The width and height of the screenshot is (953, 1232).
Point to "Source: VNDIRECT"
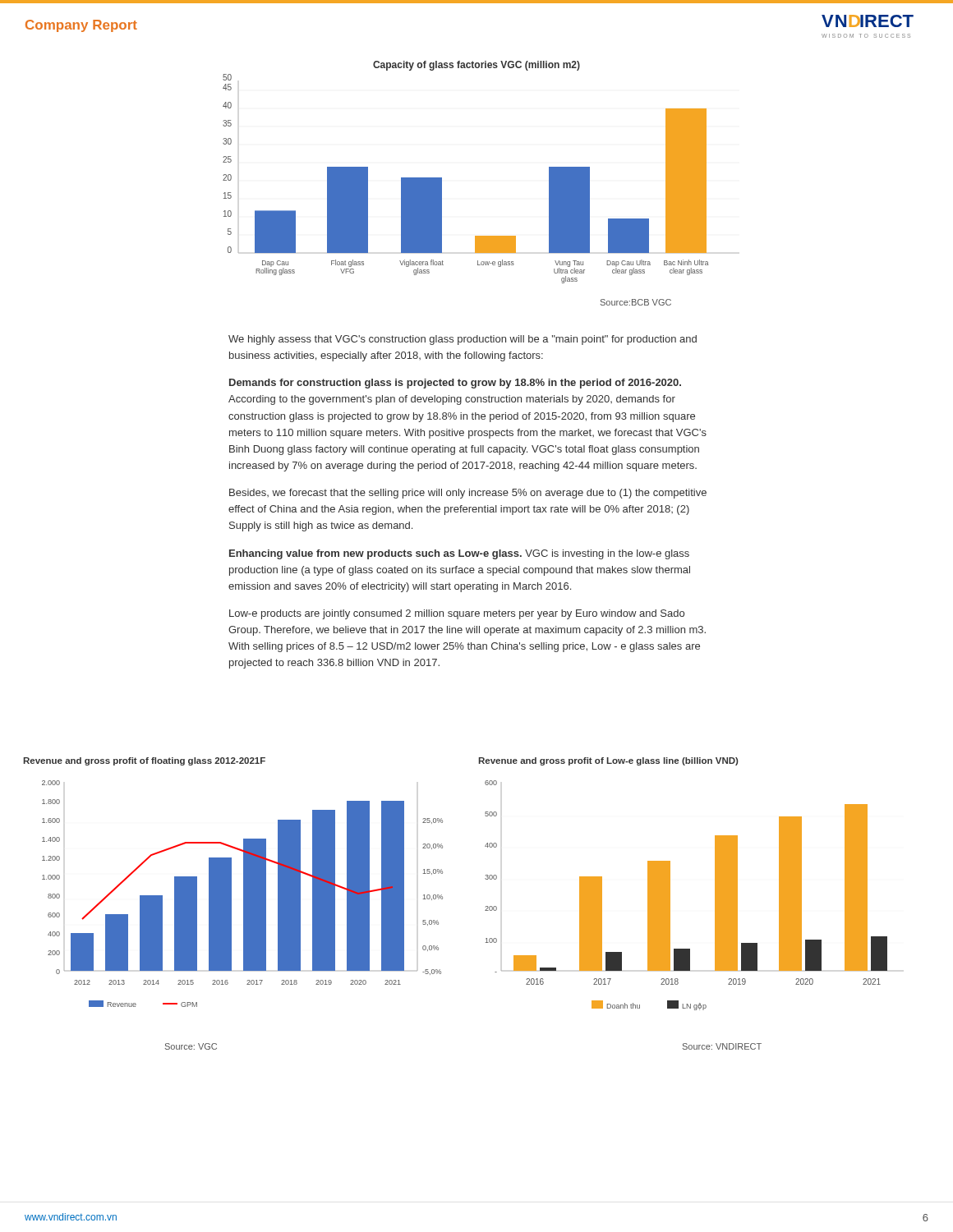pyautogui.click(x=722, y=1046)
